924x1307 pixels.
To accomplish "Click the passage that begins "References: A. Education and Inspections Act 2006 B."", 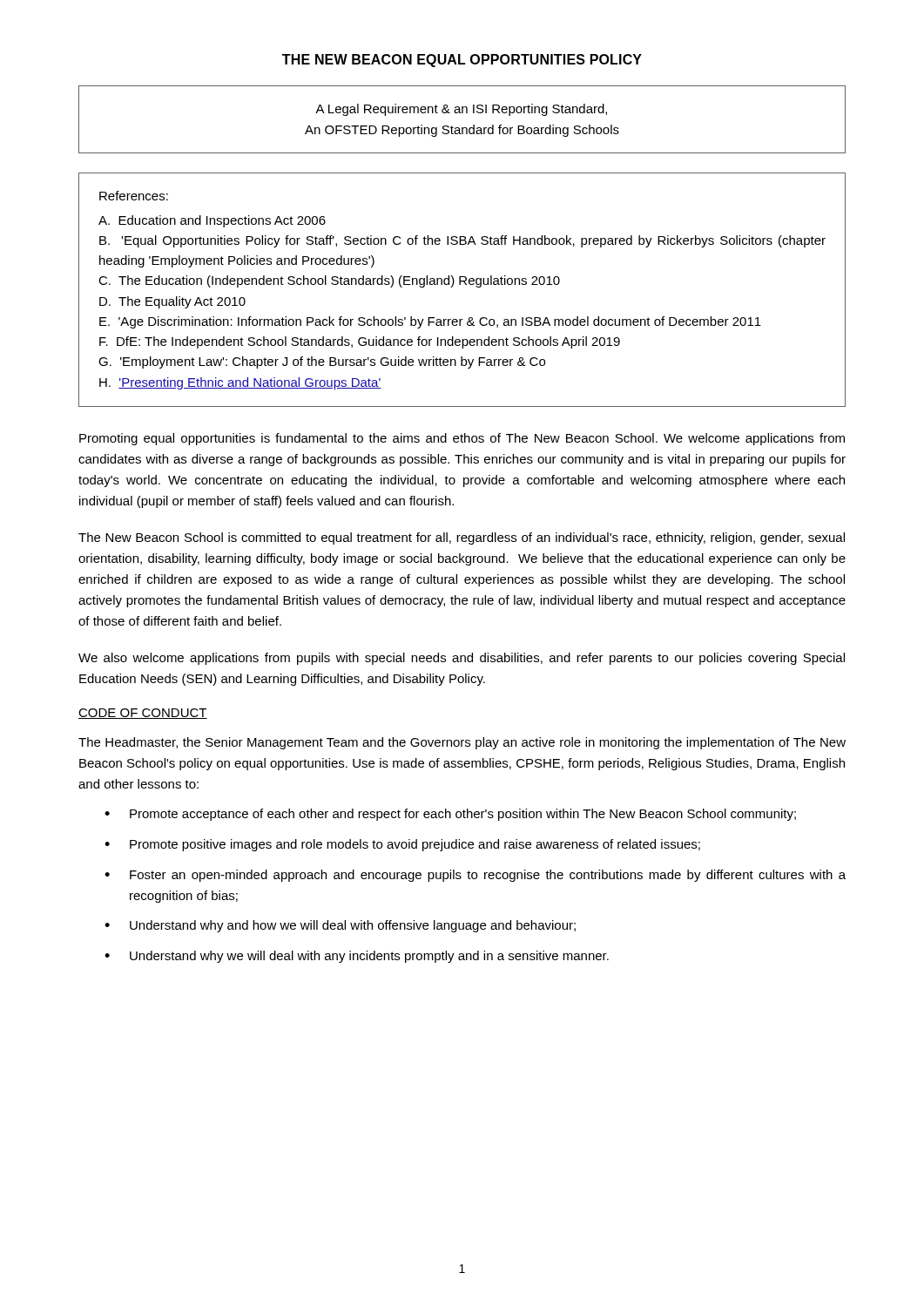I will 462,289.
